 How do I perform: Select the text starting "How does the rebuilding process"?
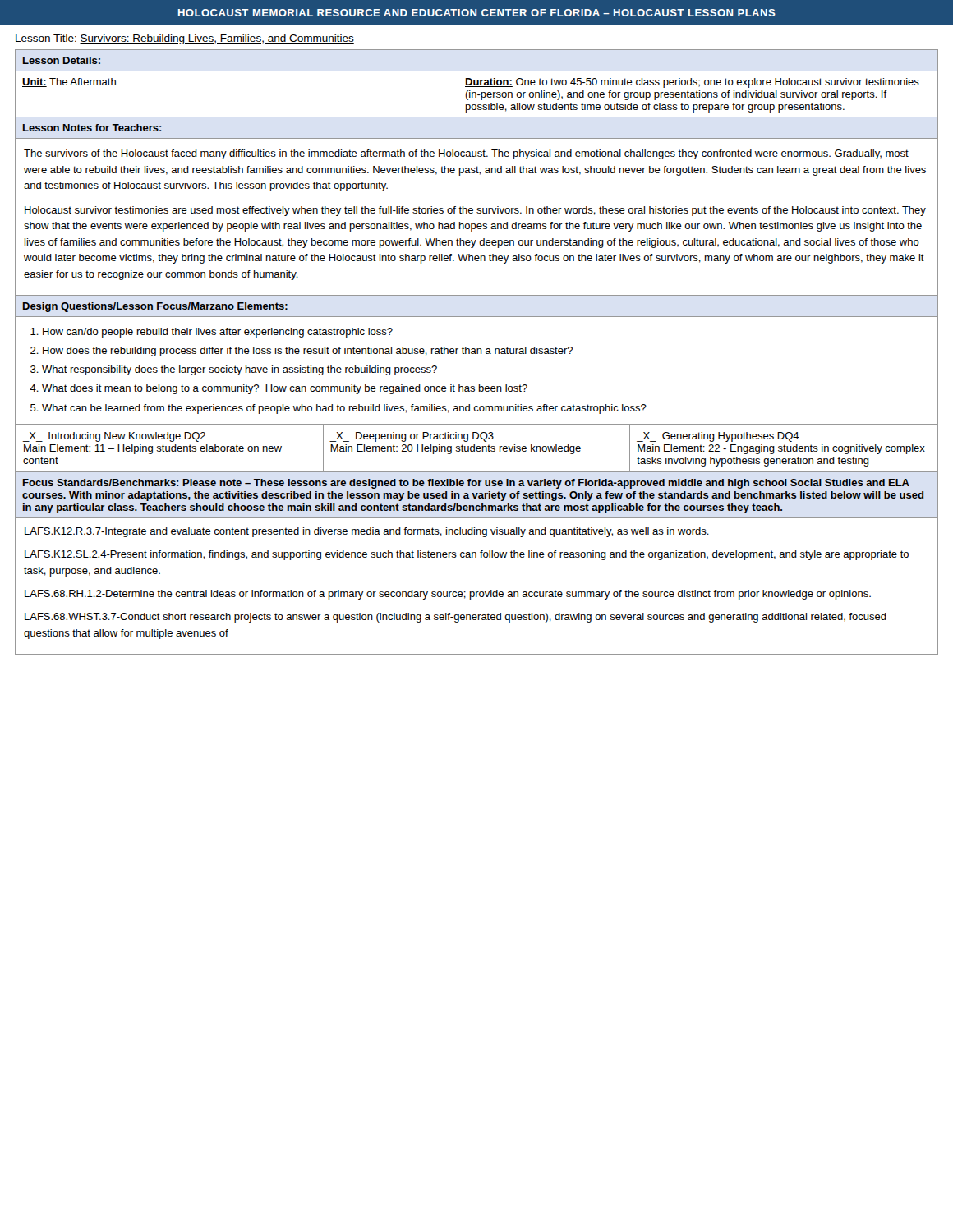pos(307,350)
